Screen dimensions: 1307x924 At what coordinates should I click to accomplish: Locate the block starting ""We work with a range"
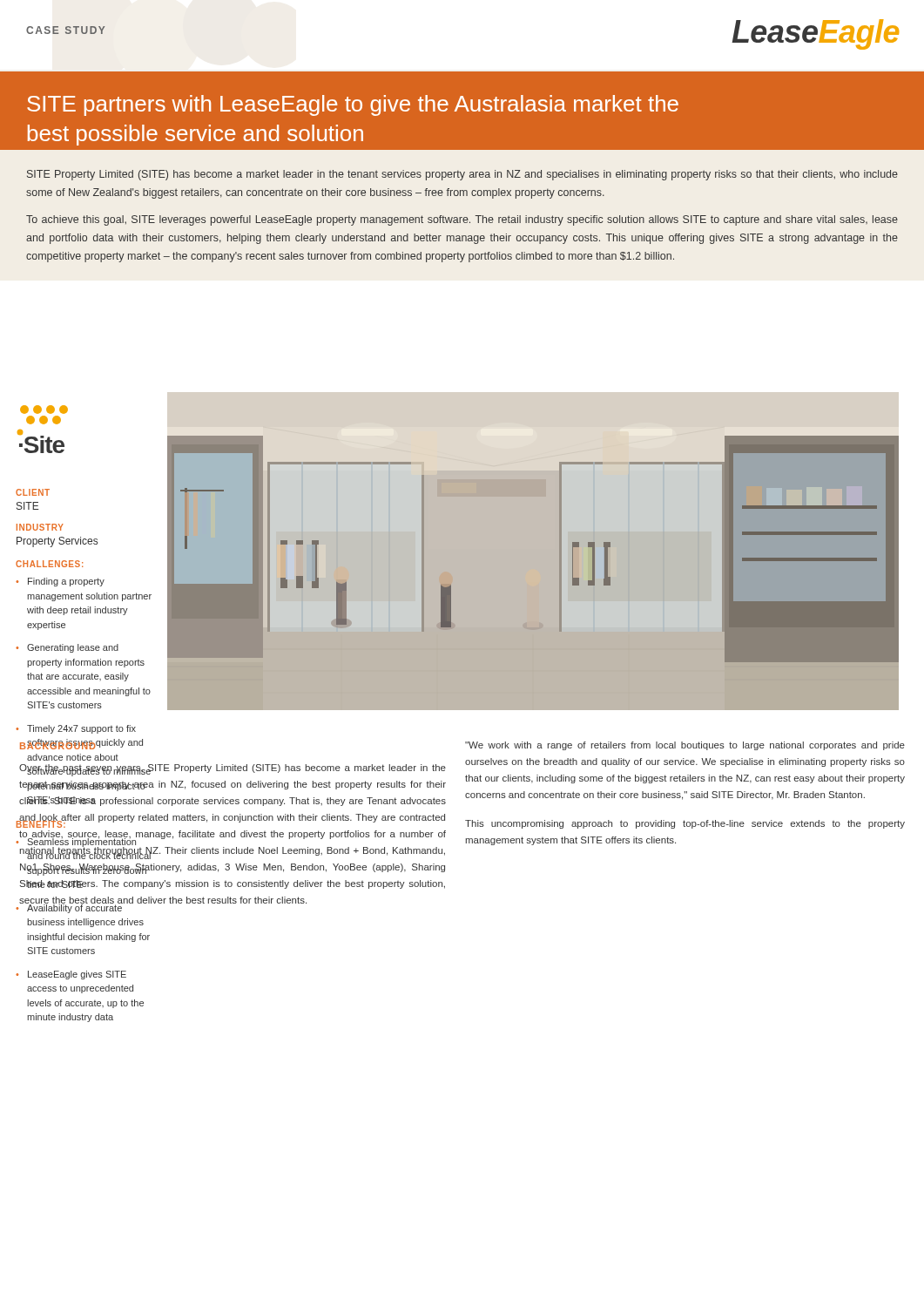pos(685,770)
